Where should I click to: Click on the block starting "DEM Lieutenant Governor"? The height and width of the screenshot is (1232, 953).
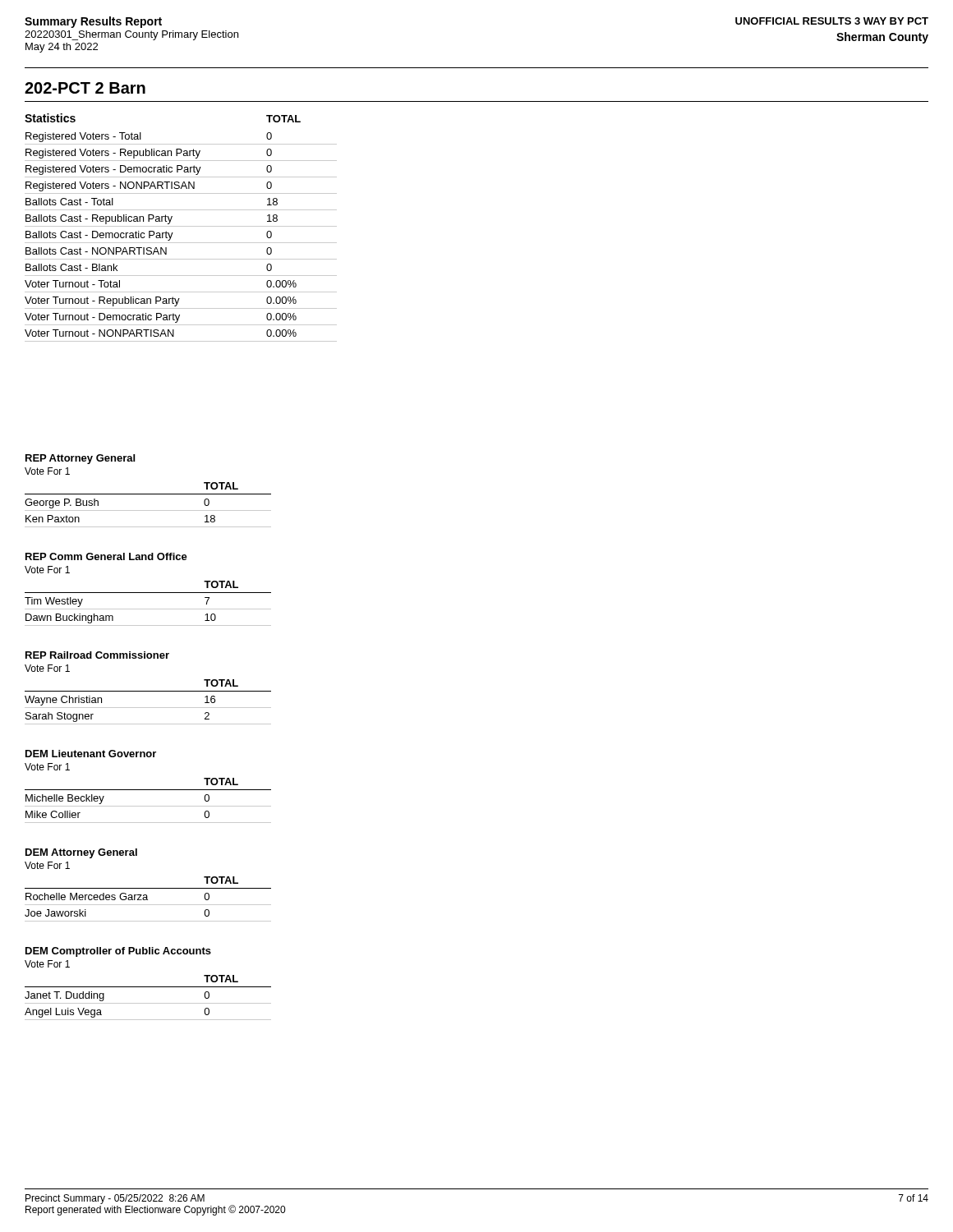point(91,754)
